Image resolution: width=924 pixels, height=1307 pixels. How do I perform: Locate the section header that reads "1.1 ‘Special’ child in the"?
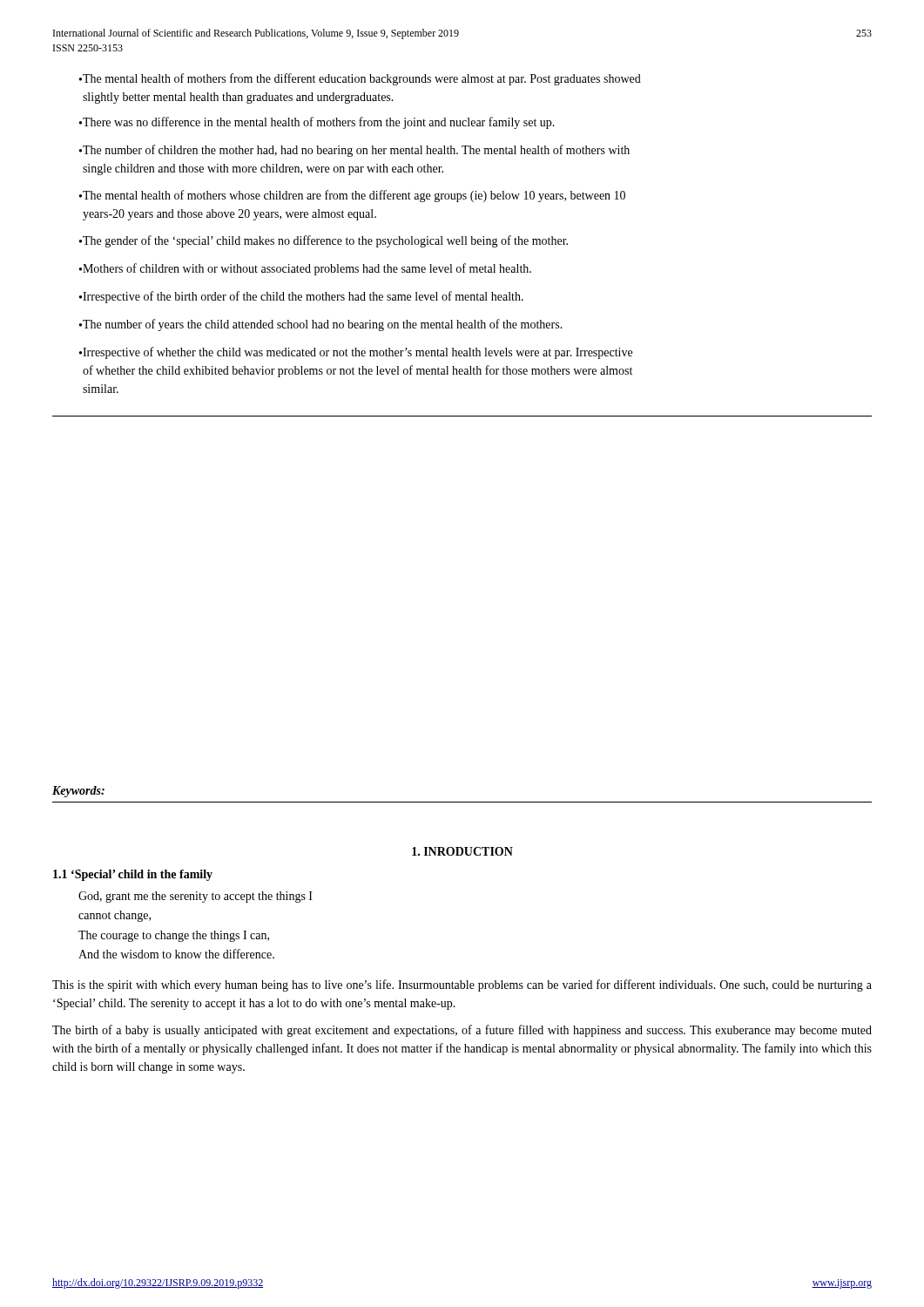click(132, 874)
